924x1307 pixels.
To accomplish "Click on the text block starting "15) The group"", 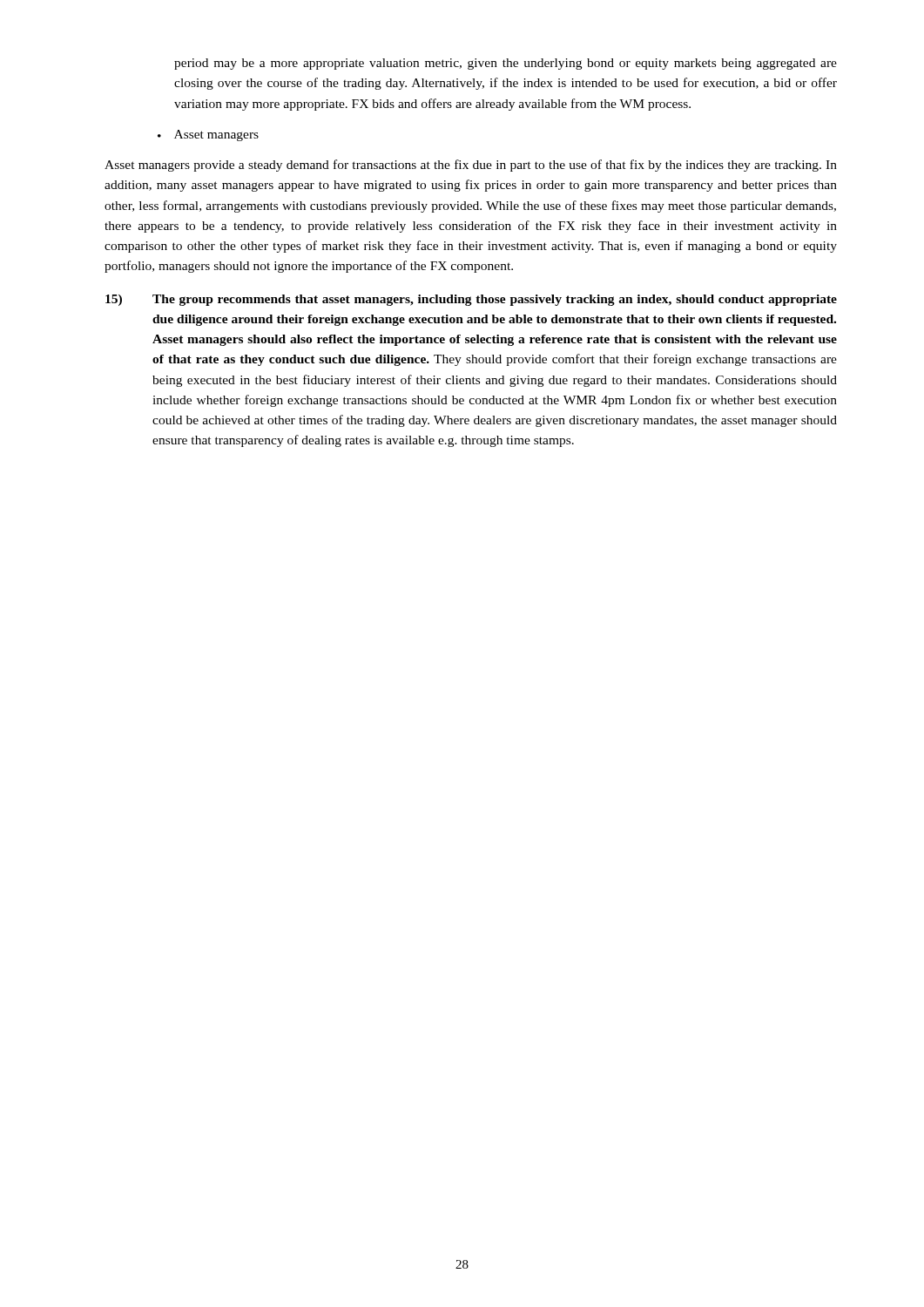I will [x=471, y=369].
